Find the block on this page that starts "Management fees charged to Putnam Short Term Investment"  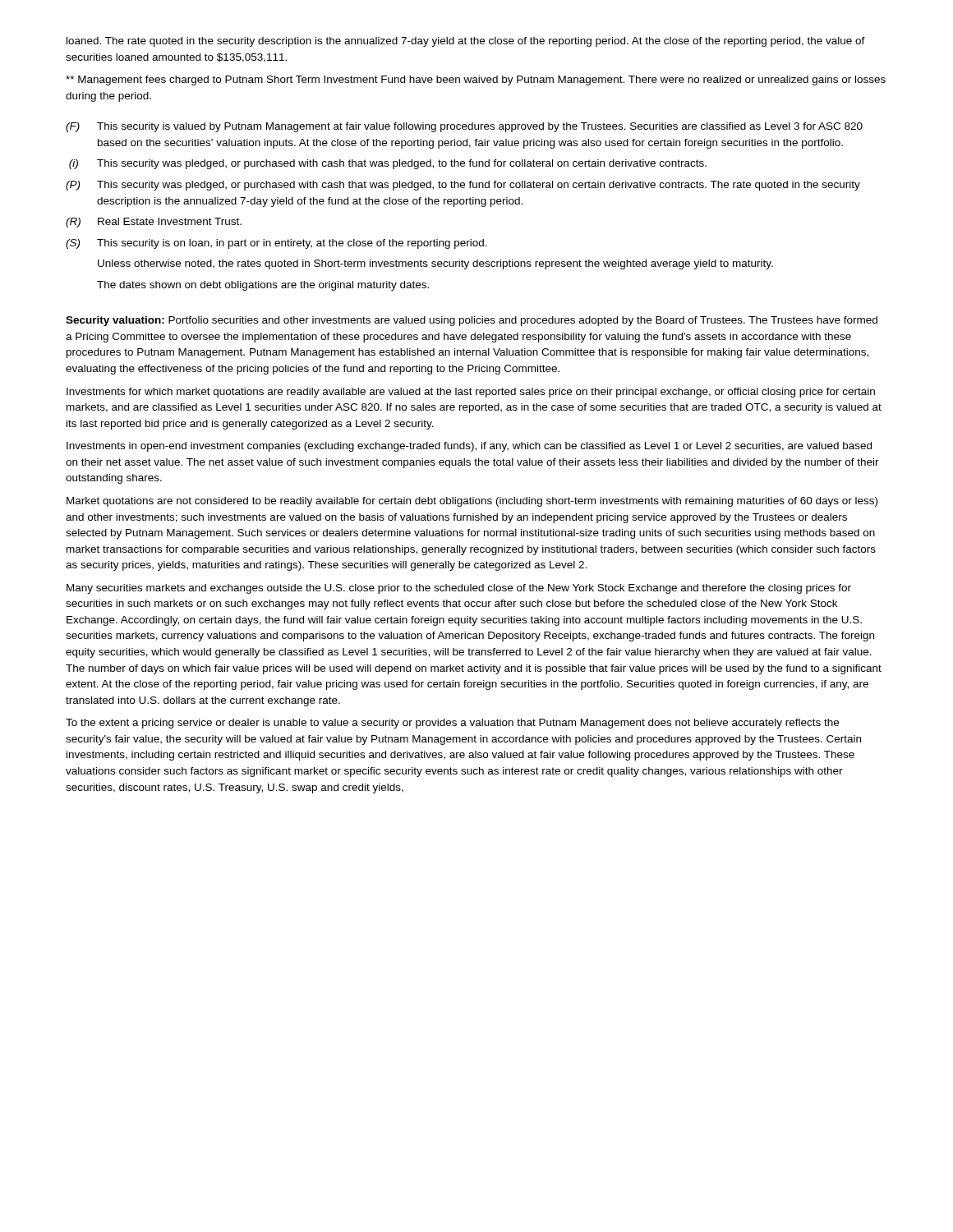click(x=476, y=87)
